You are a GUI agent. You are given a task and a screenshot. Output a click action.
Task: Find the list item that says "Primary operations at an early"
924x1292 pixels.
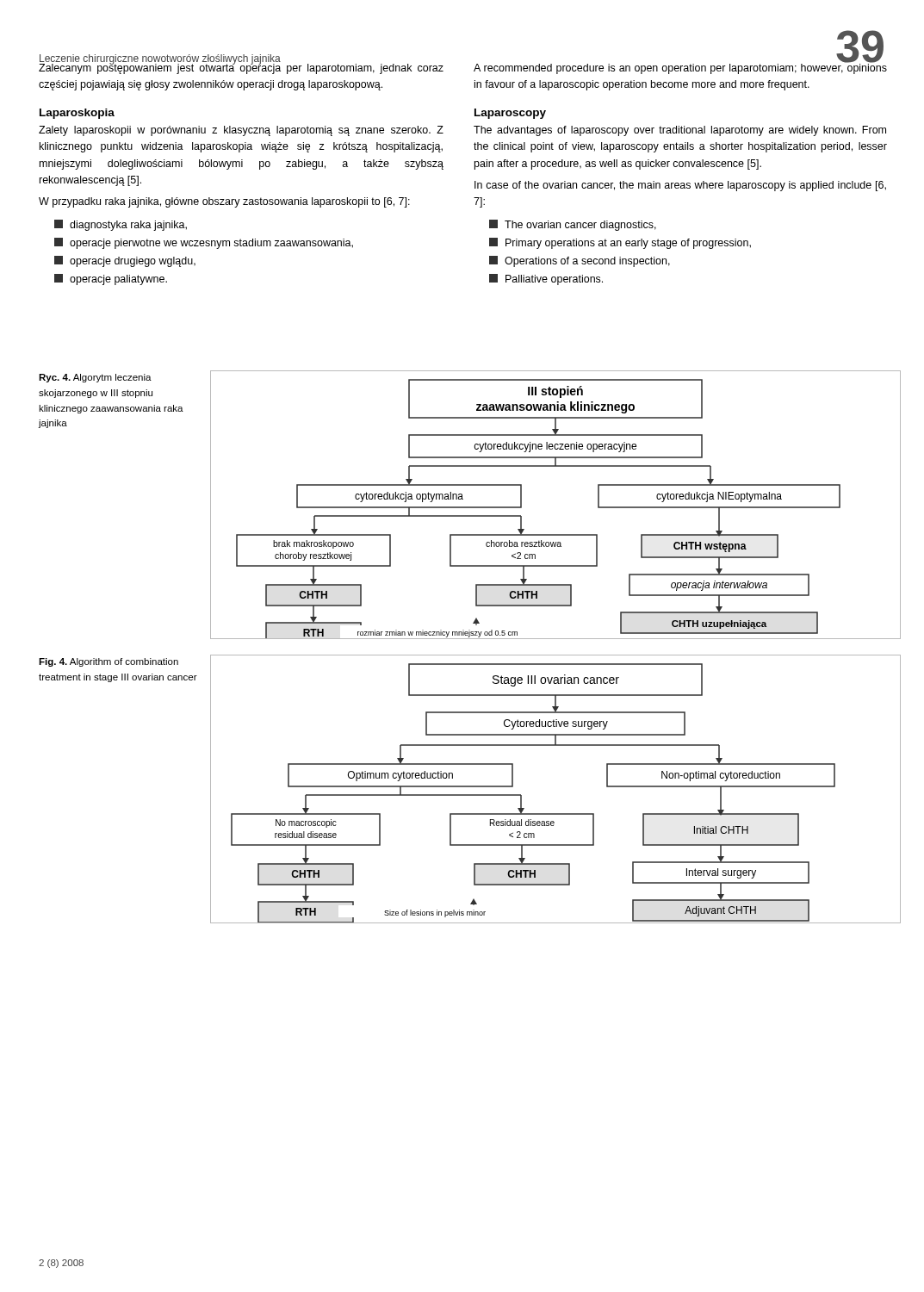tap(620, 243)
